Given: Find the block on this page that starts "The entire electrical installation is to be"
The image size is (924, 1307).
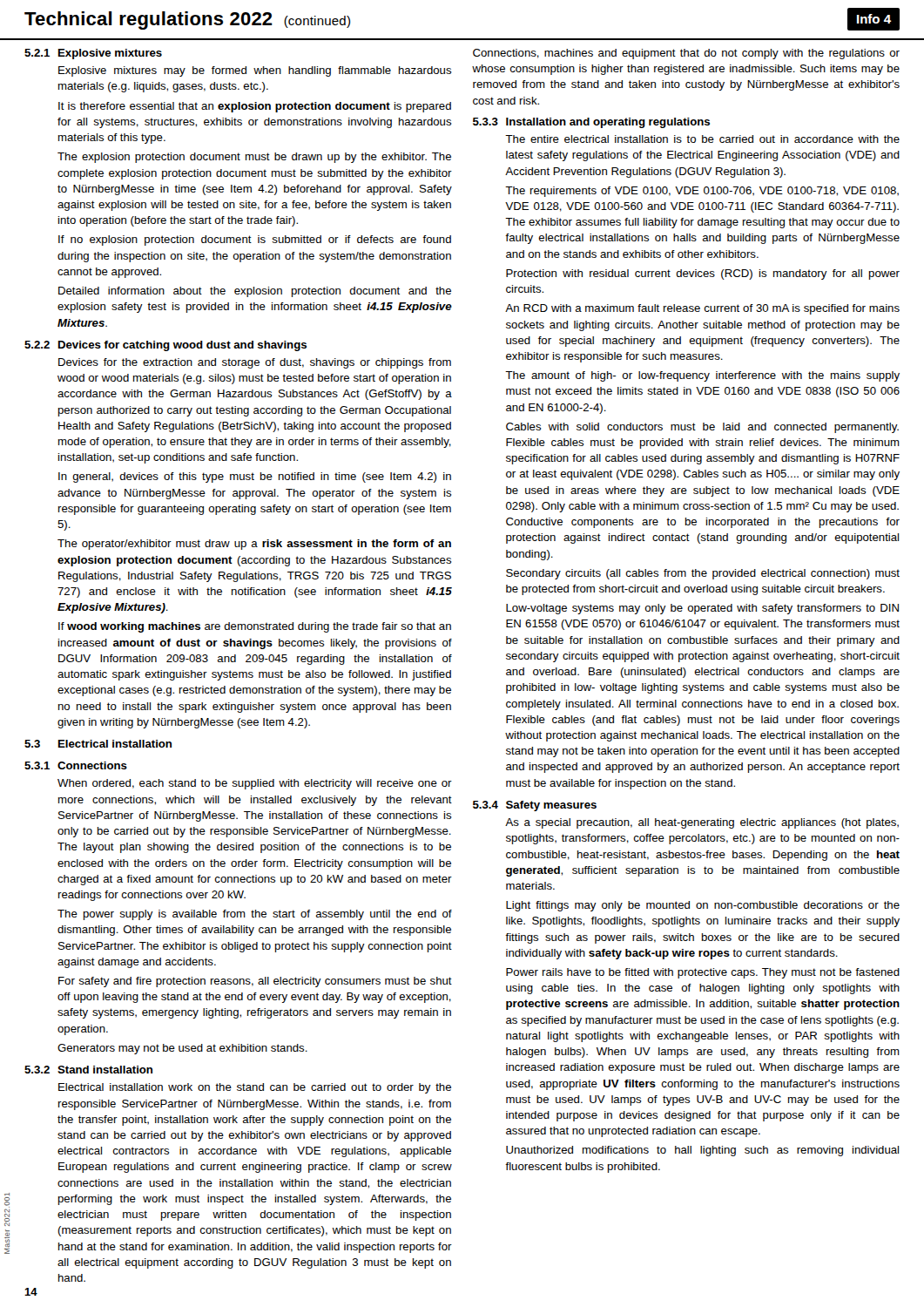Looking at the screenshot, I should click(703, 461).
